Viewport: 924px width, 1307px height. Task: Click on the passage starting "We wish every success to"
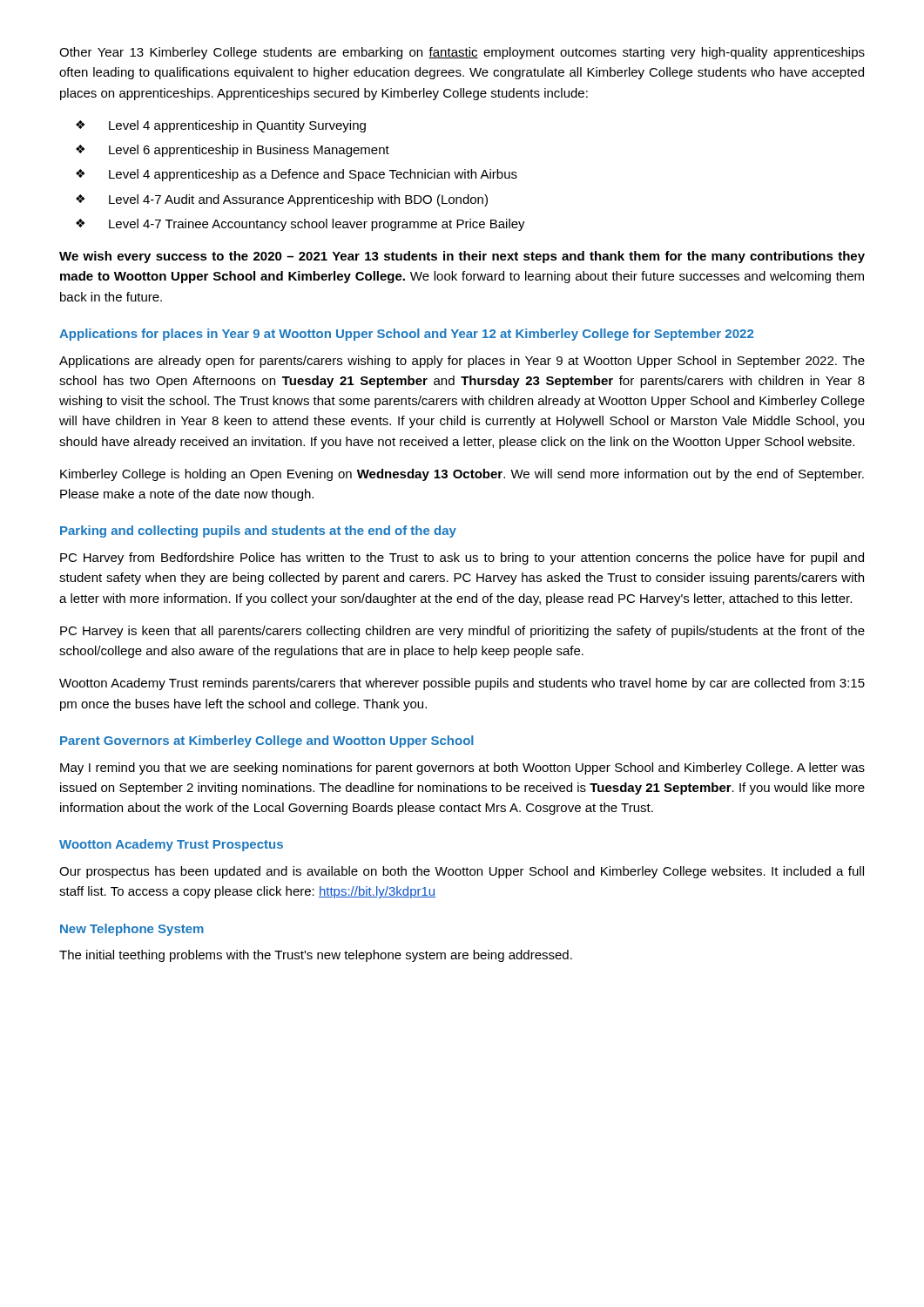click(x=462, y=276)
